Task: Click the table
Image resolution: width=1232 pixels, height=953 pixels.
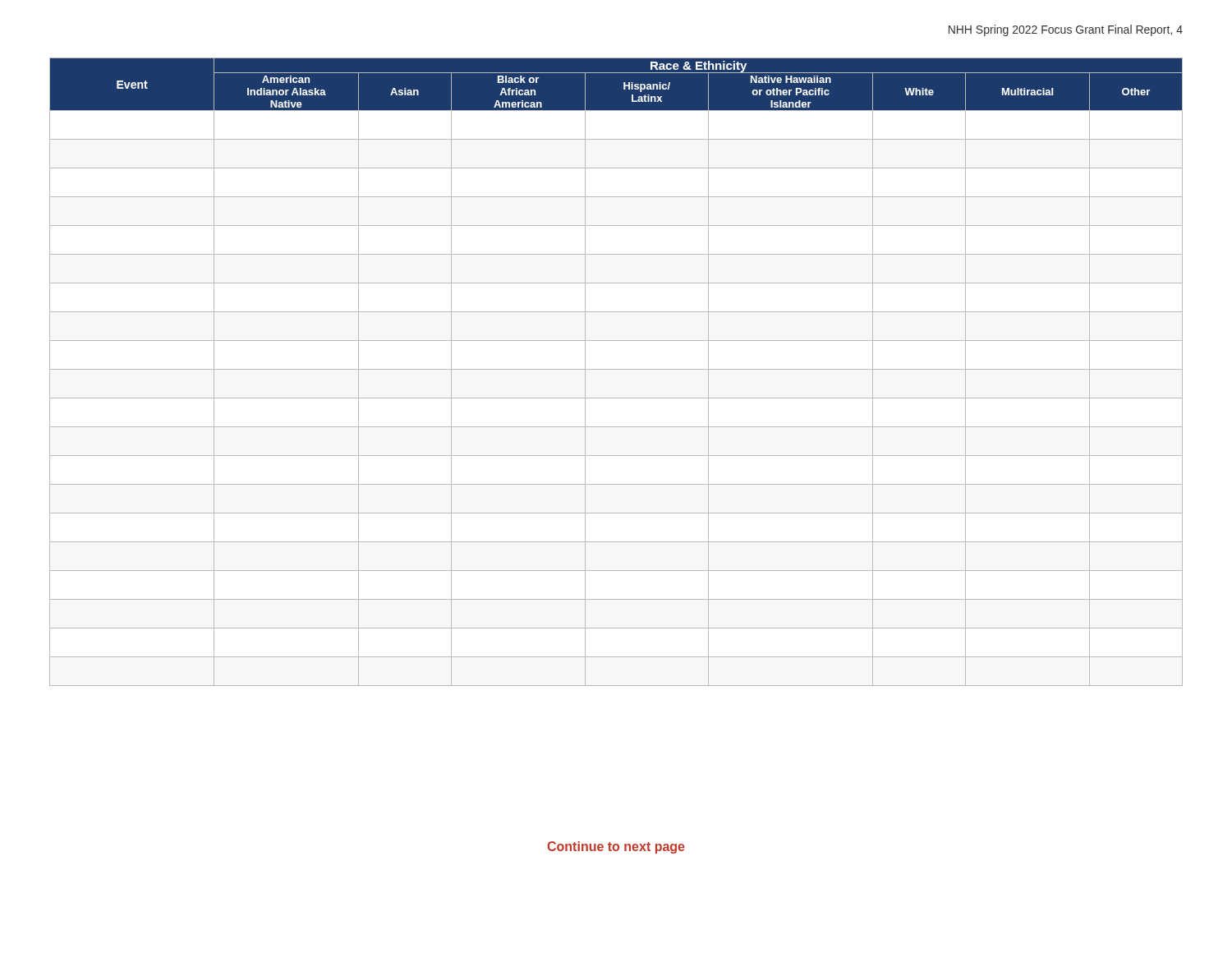Action: 616,372
